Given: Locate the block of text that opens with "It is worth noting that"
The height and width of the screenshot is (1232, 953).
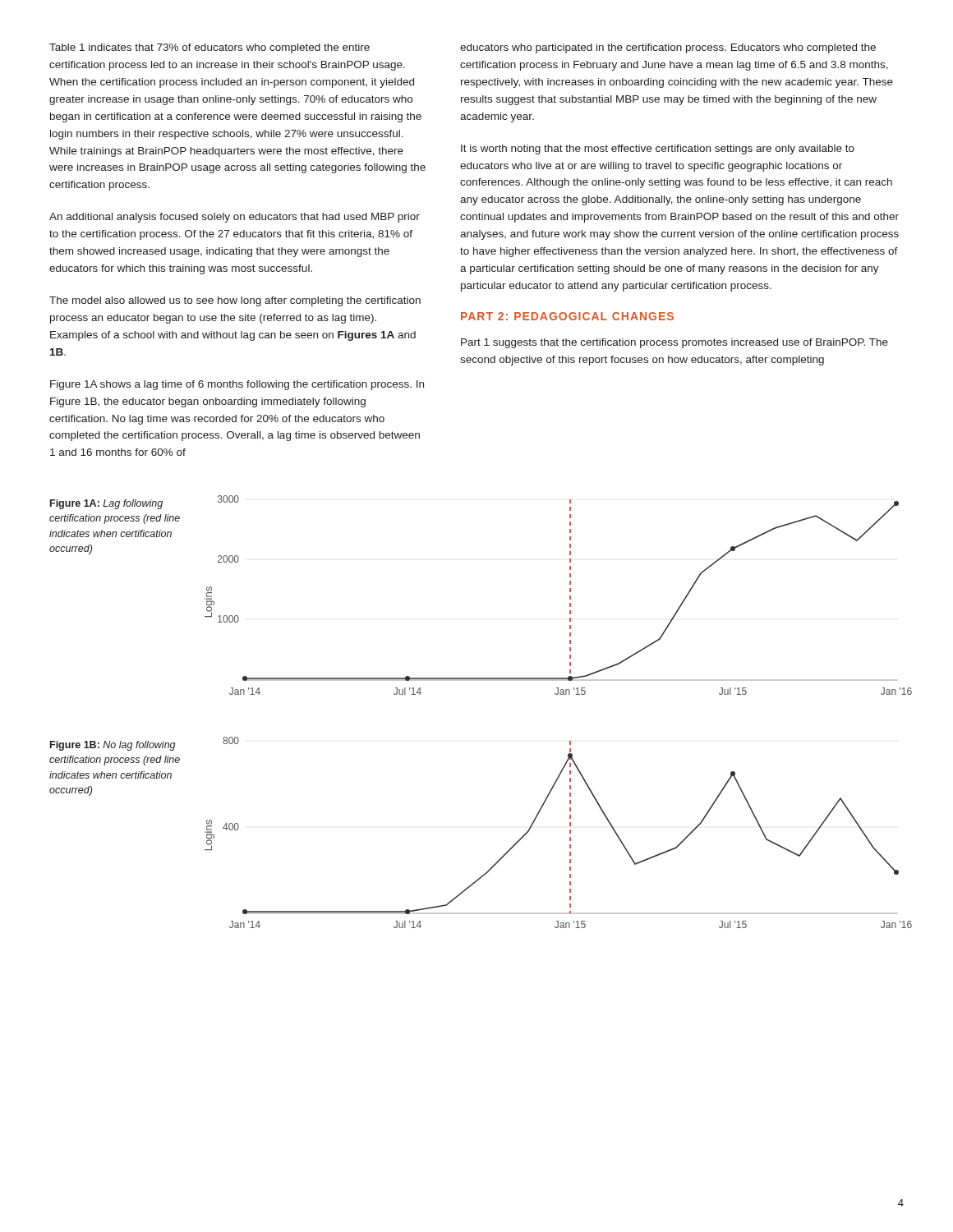Looking at the screenshot, I should coord(680,217).
